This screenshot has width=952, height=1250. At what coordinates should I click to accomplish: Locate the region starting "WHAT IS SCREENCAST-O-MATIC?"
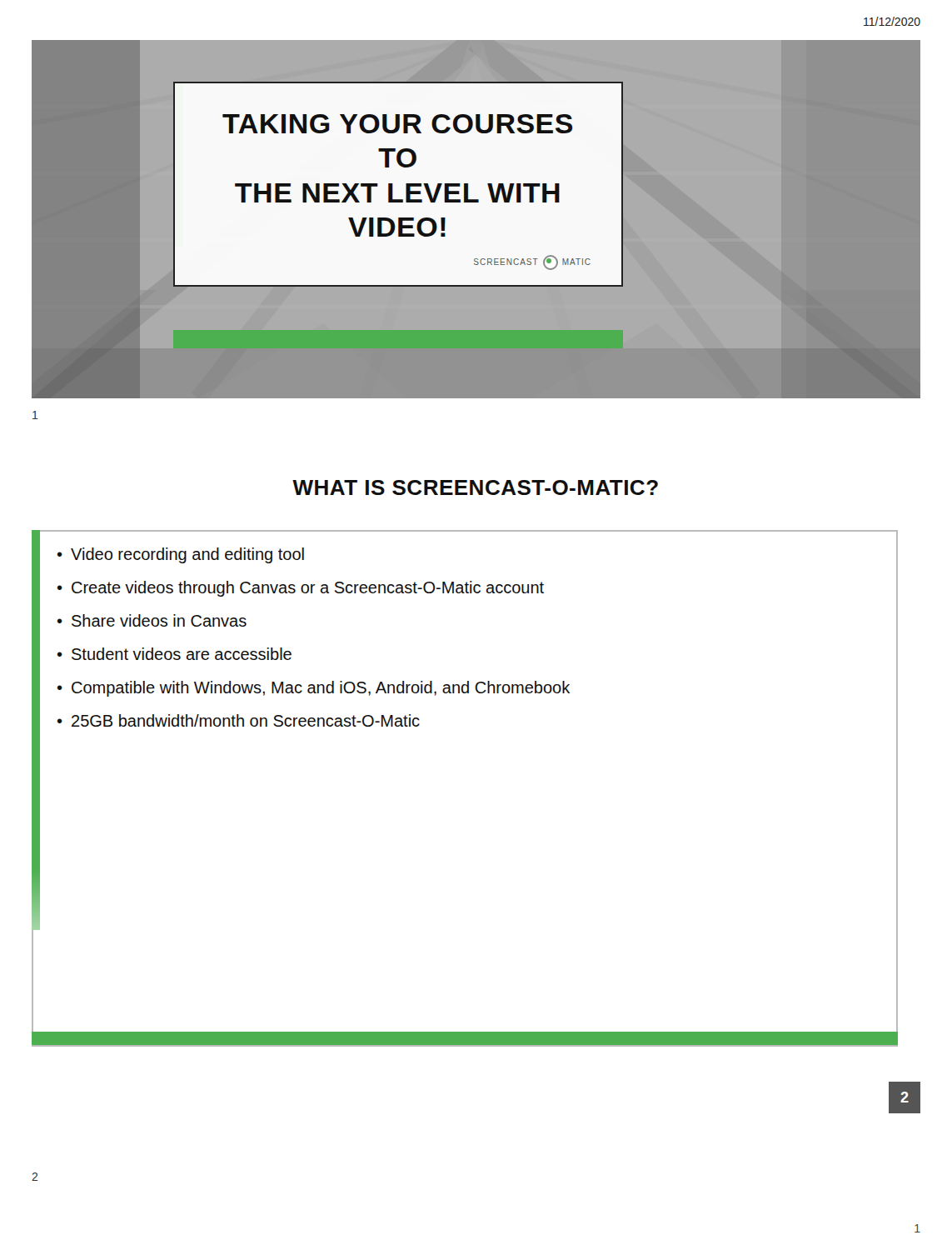[476, 488]
